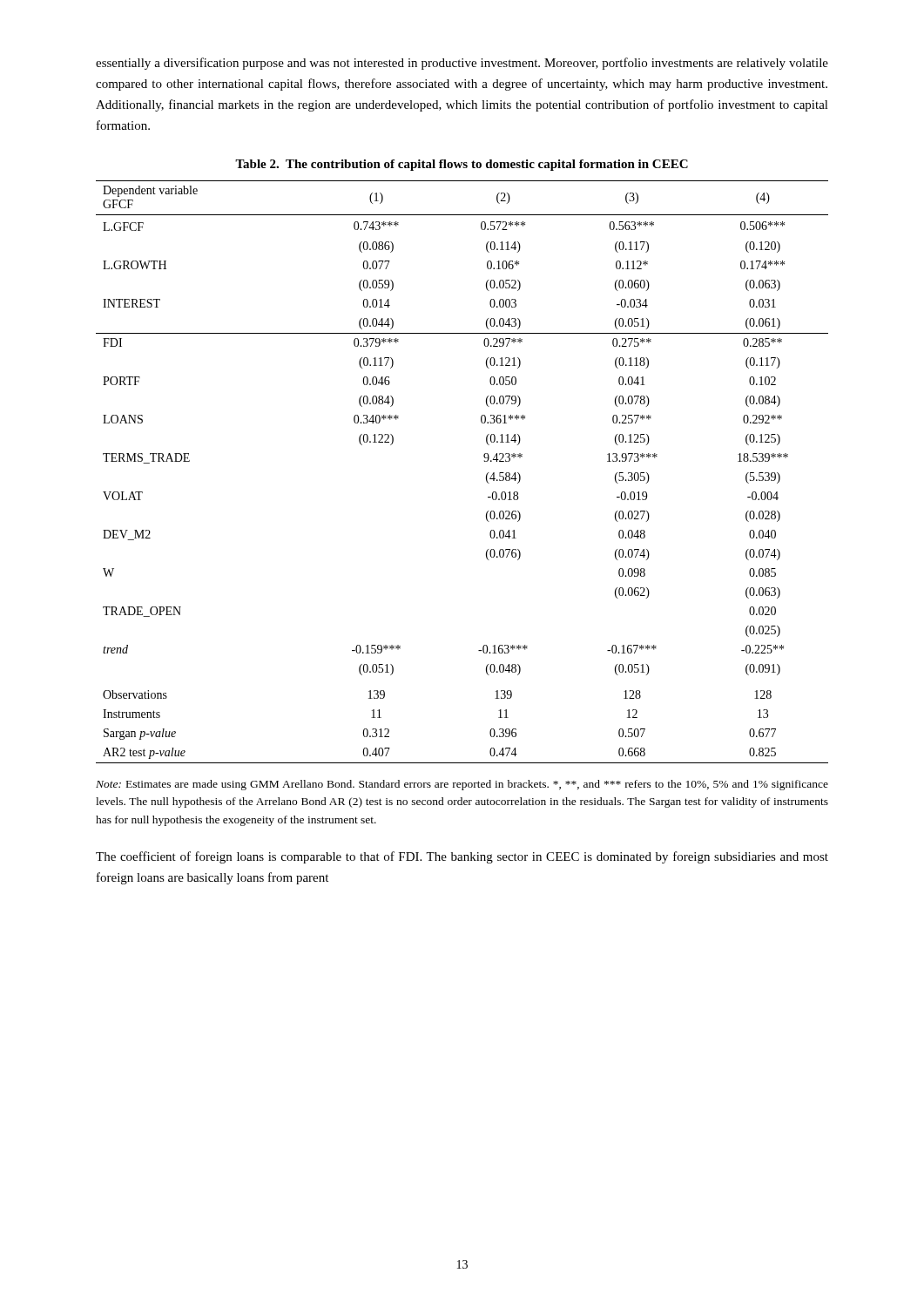Find the text block with the text "The coefficient of foreign loans is comparable to"
This screenshot has height=1307, width=924.
click(462, 867)
